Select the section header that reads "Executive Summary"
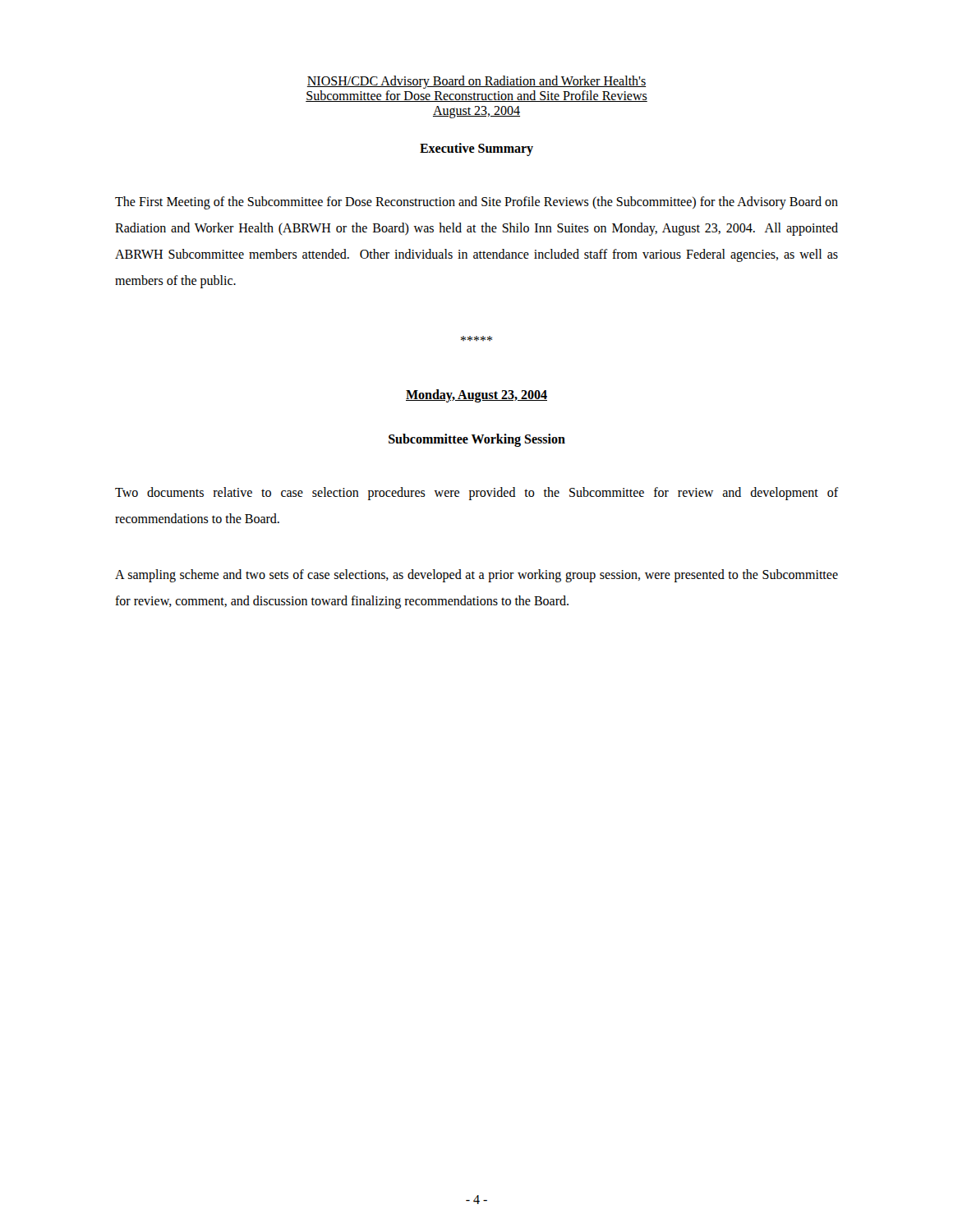This screenshot has height=1232, width=953. [476, 148]
